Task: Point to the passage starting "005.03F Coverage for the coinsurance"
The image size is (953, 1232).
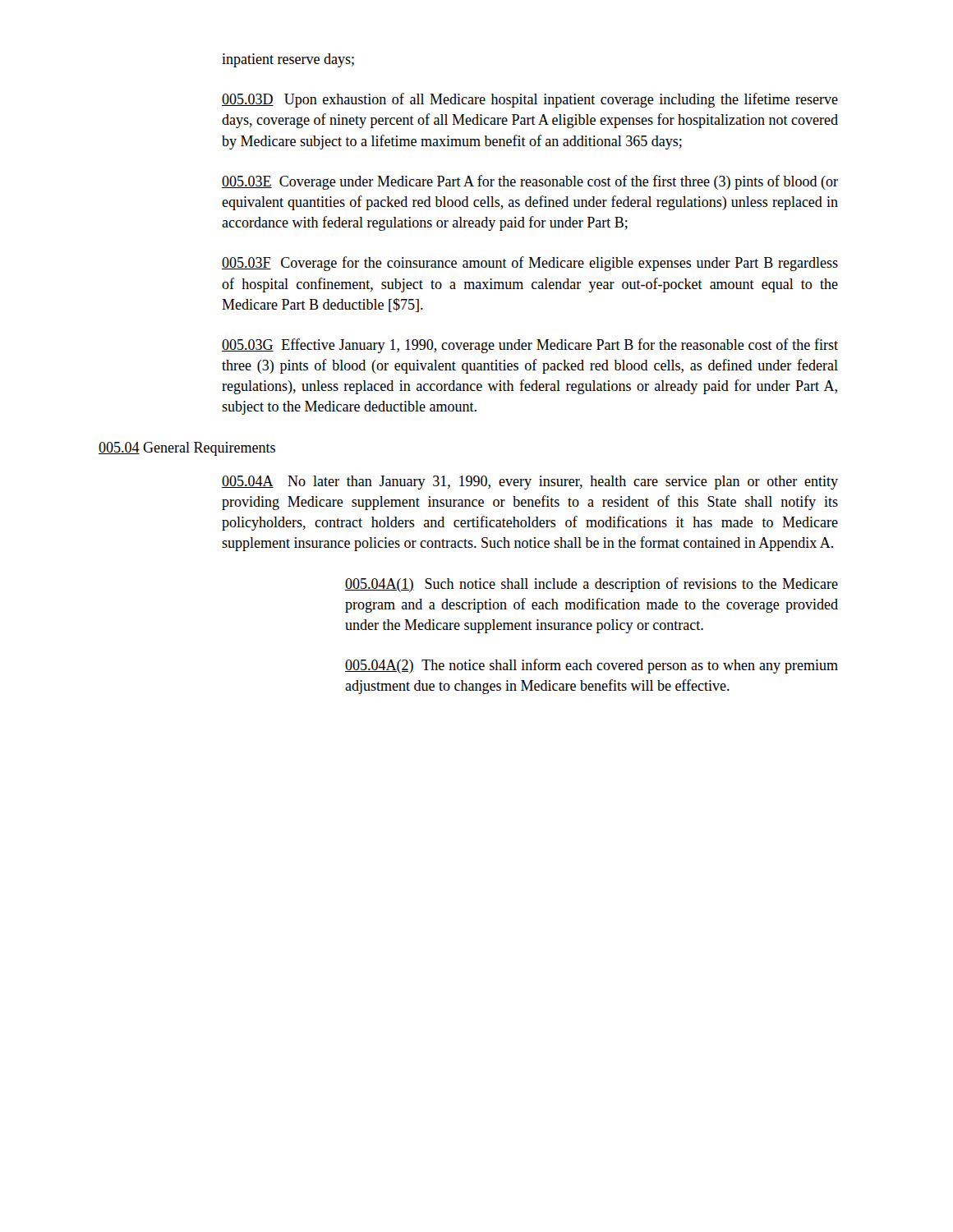Action: (530, 284)
